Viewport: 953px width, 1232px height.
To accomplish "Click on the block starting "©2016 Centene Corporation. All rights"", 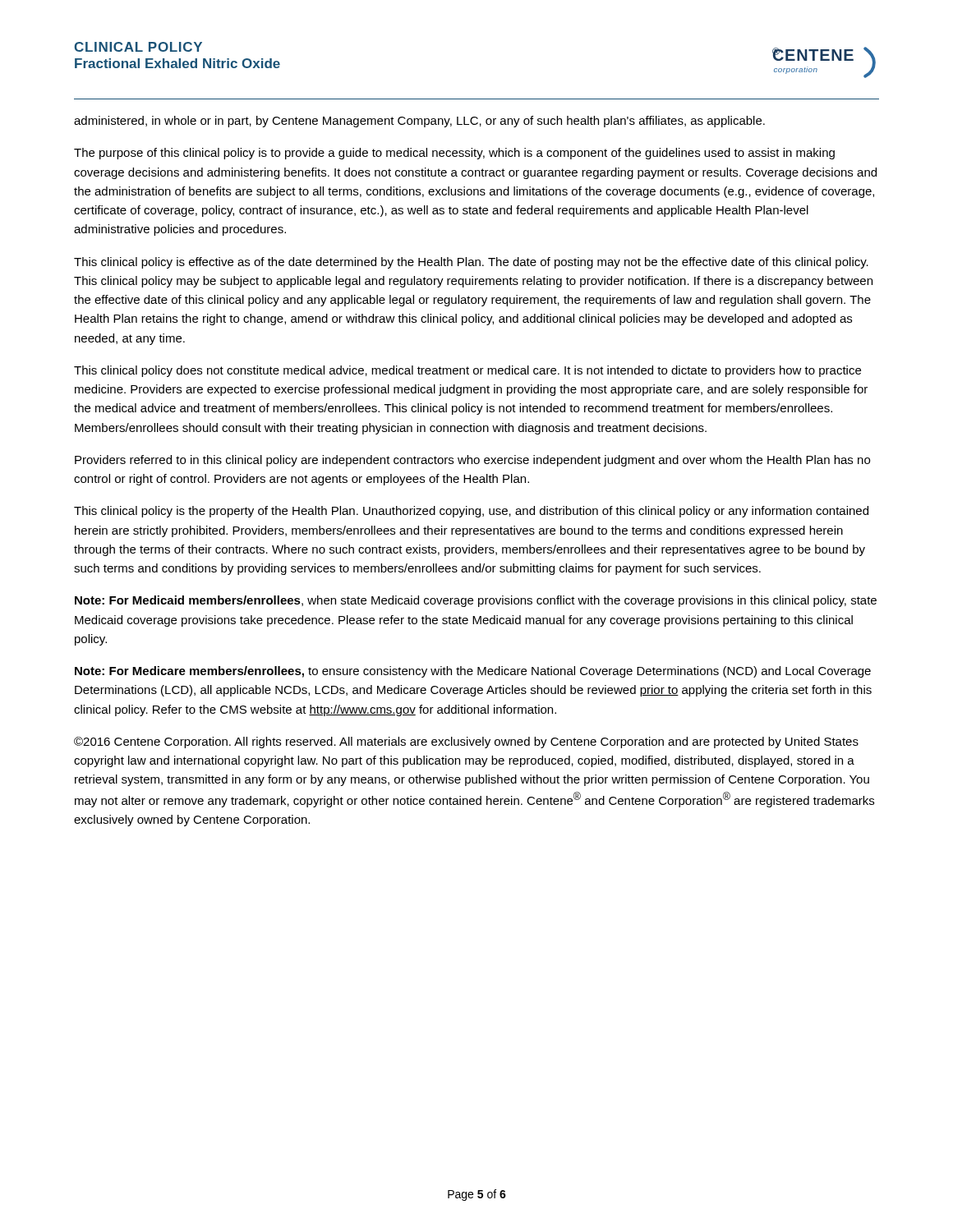I will pos(474,780).
